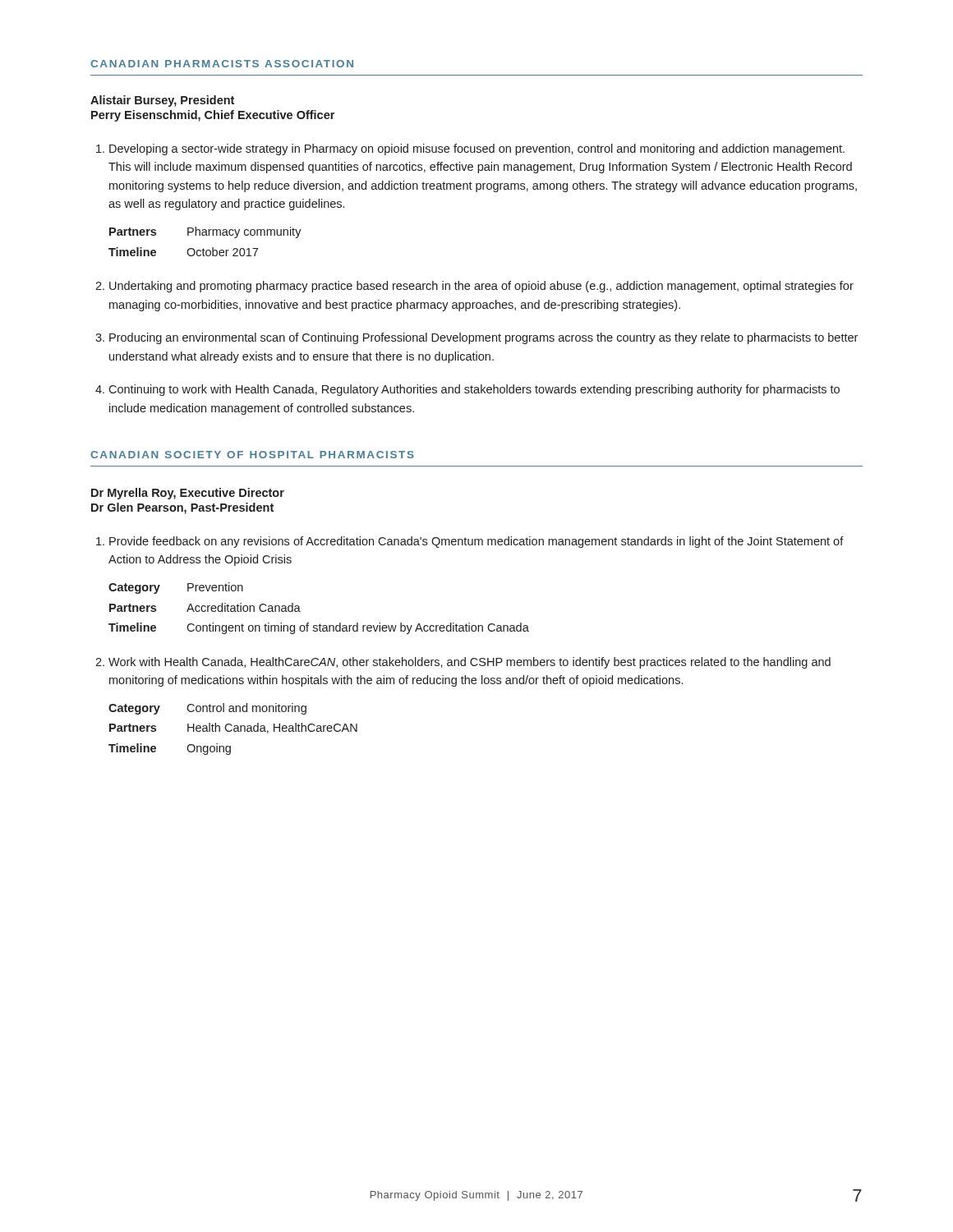Click where it says "CANADIAN SOCIETY OF HOSPITAL PHARMACISTS"
Viewport: 953px width, 1232px height.
coord(253,455)
